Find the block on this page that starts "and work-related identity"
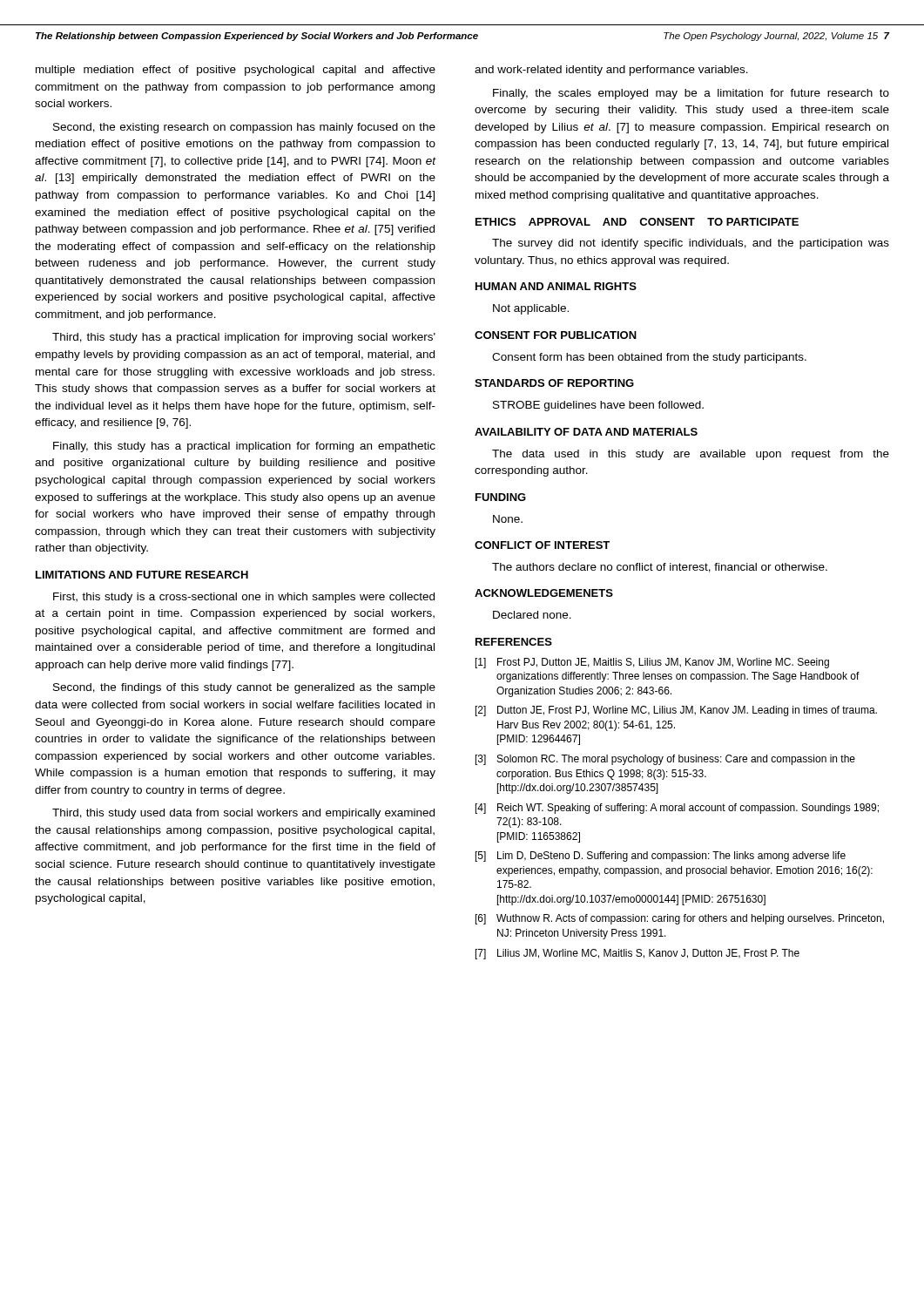This screenshot has width=924, height=1307. point(682,70)
